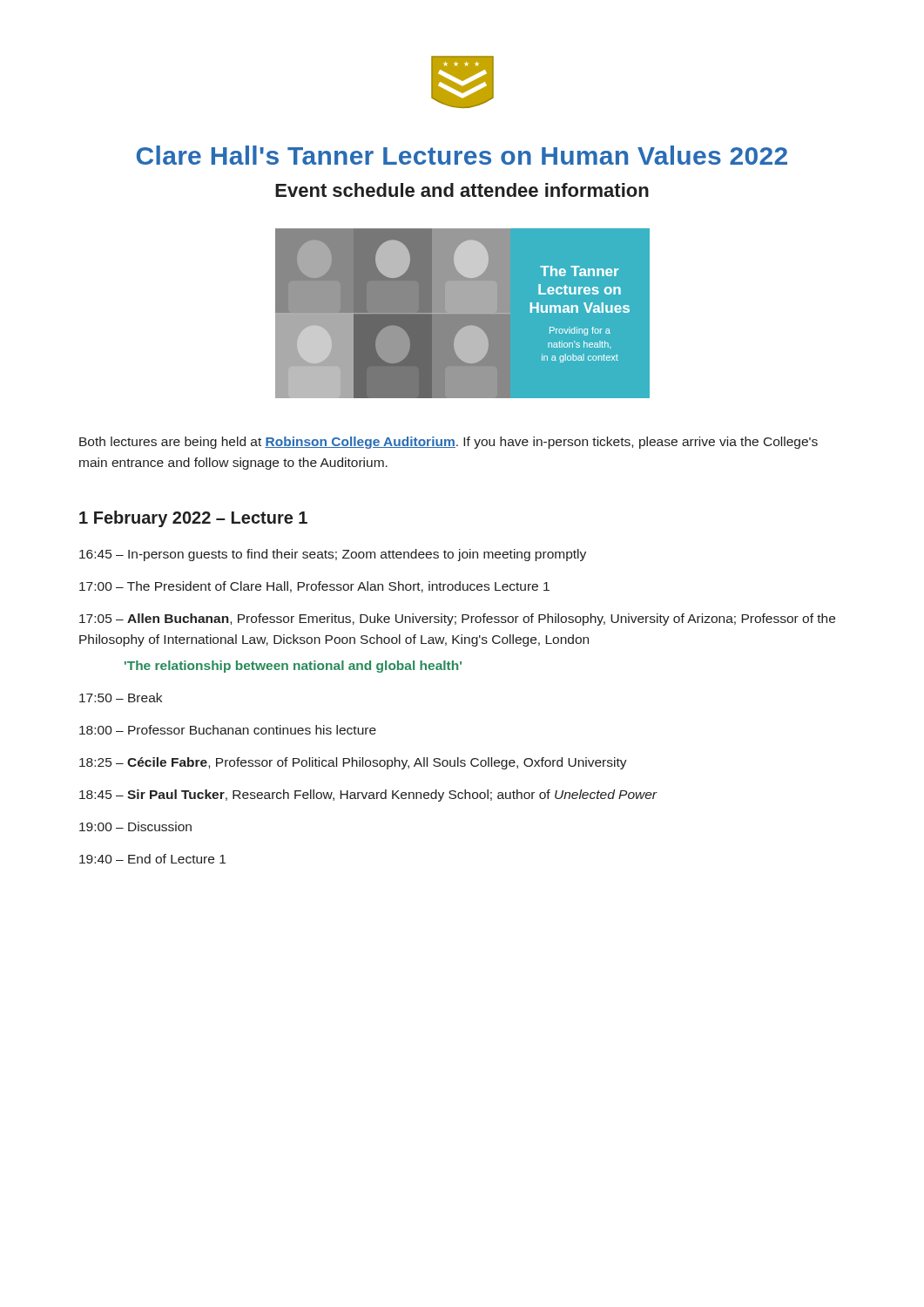Point to the passage starting "1 February 2022"

tap(193, 518)
